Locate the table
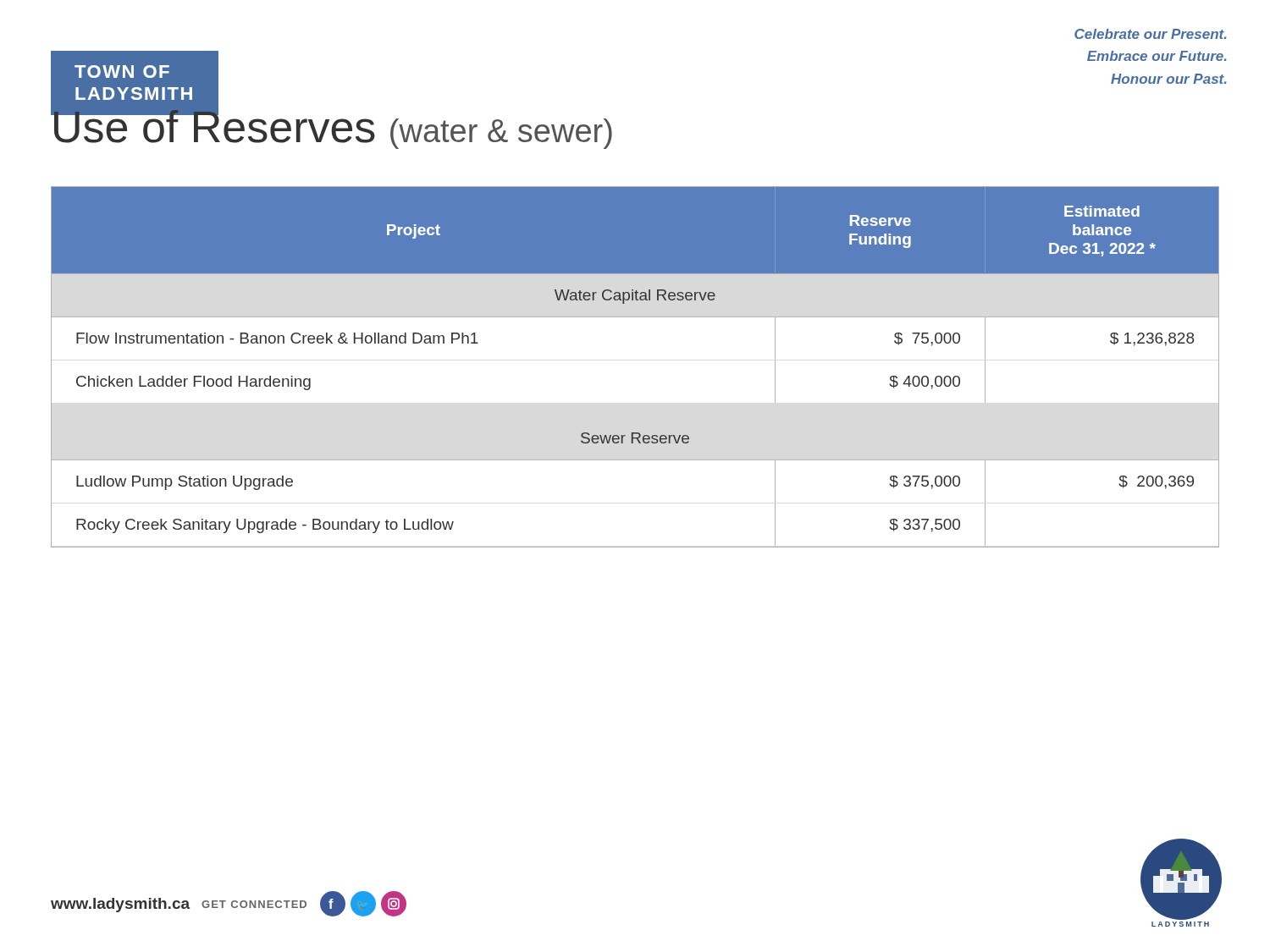 (635, 367)
